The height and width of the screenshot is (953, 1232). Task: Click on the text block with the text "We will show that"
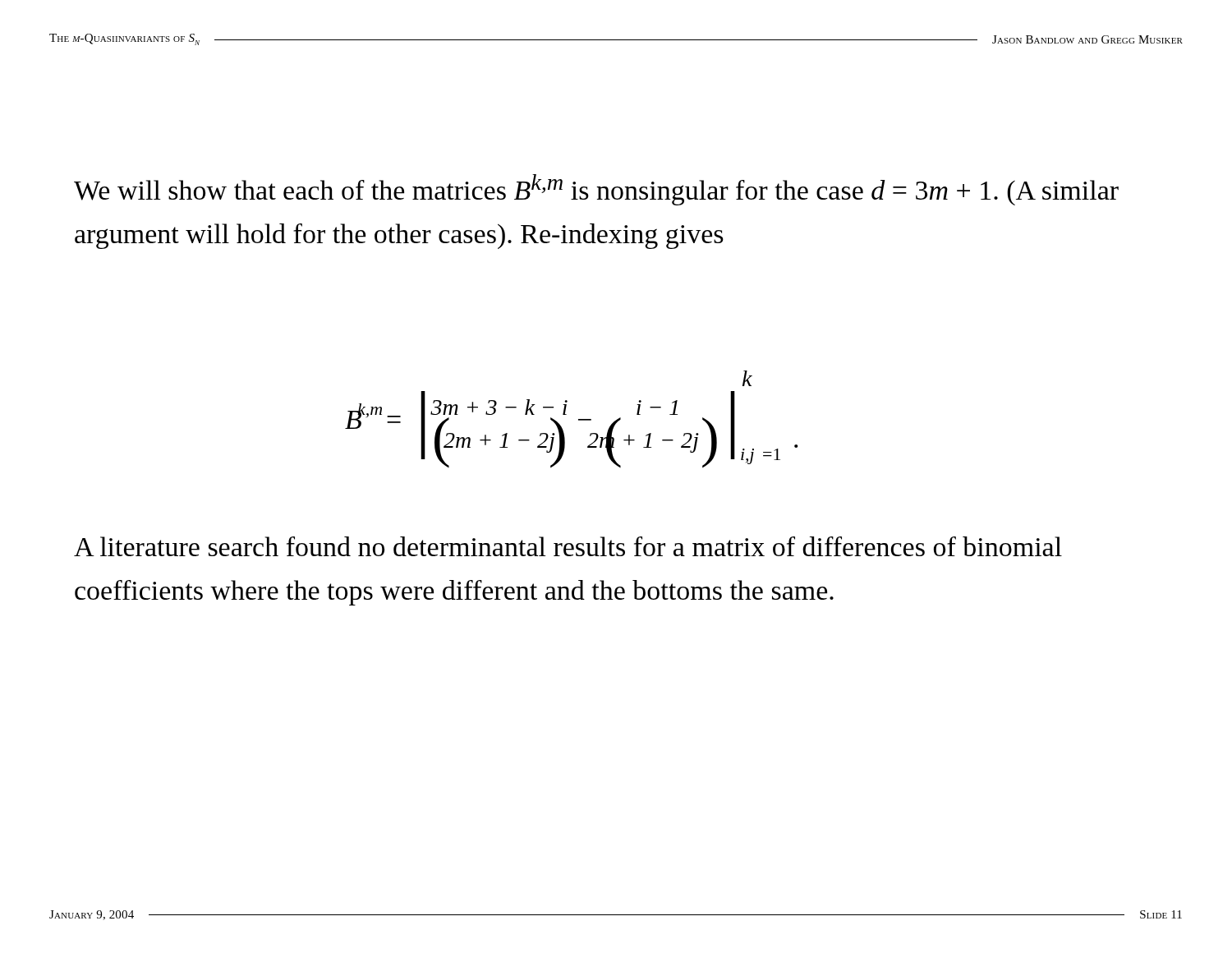pyautogui.click(x=596, y=209)
